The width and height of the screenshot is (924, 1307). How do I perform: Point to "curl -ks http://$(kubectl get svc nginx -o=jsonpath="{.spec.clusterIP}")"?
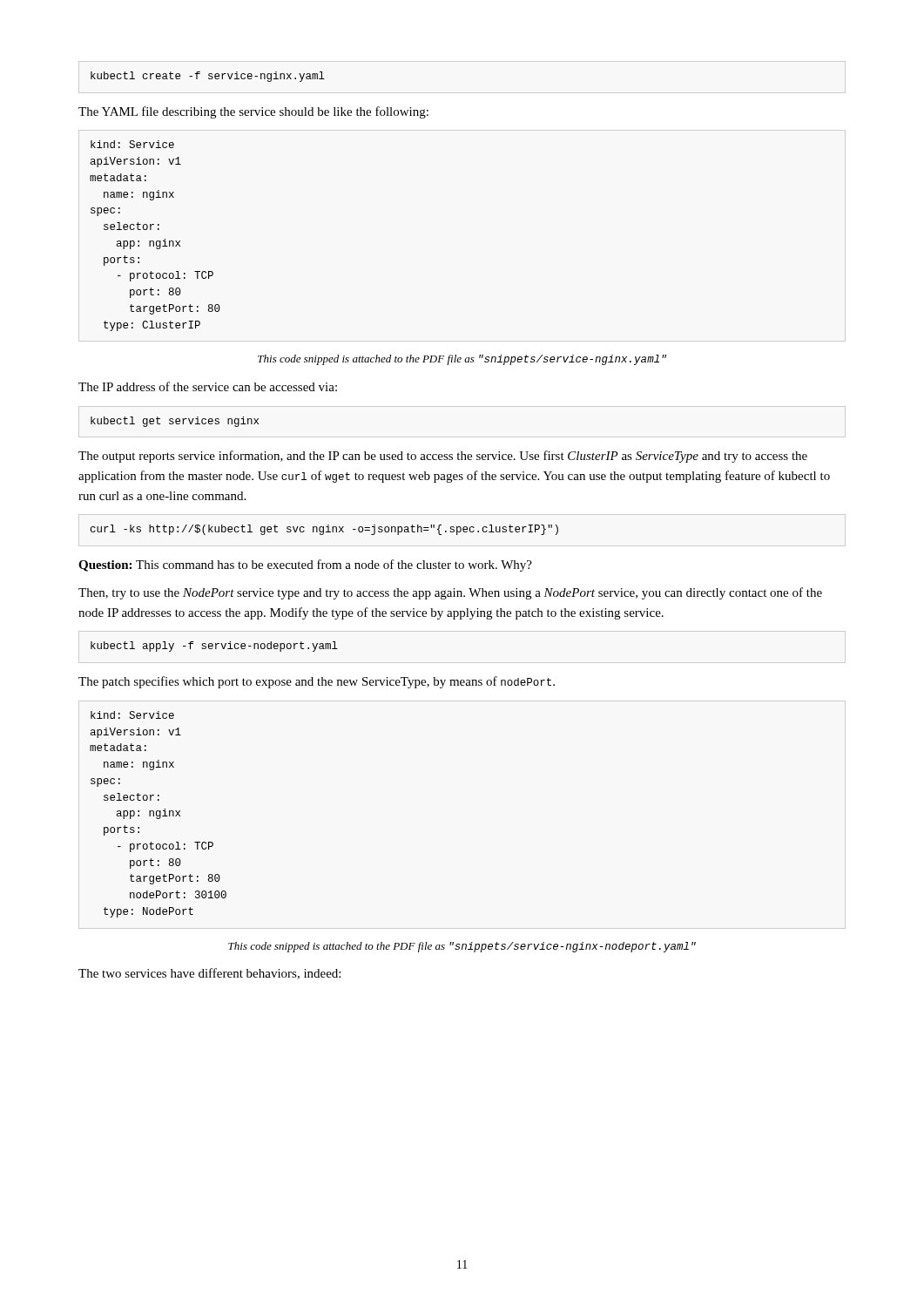click(462, 530)
